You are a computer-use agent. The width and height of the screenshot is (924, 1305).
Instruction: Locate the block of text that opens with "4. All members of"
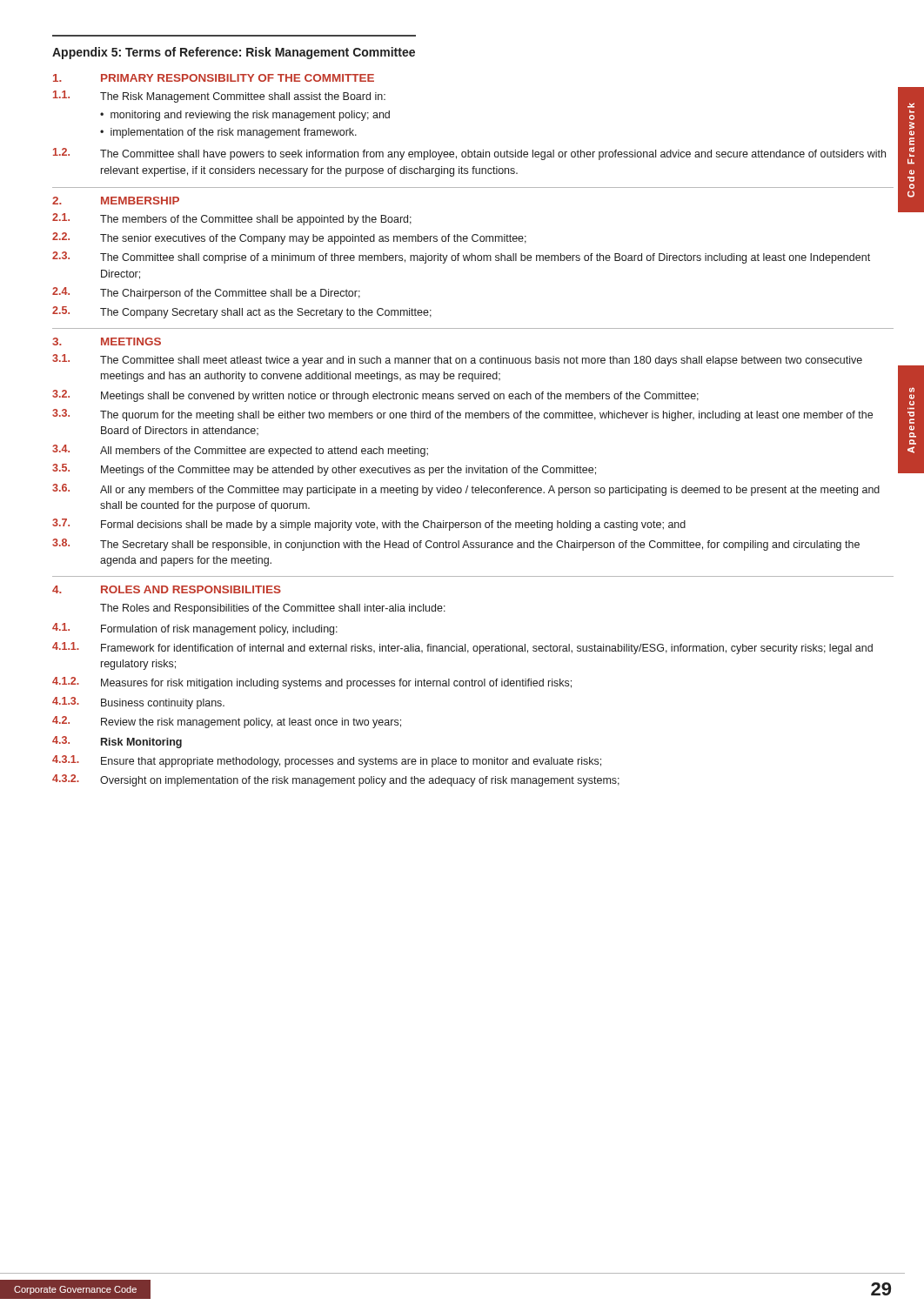[241, 451]
